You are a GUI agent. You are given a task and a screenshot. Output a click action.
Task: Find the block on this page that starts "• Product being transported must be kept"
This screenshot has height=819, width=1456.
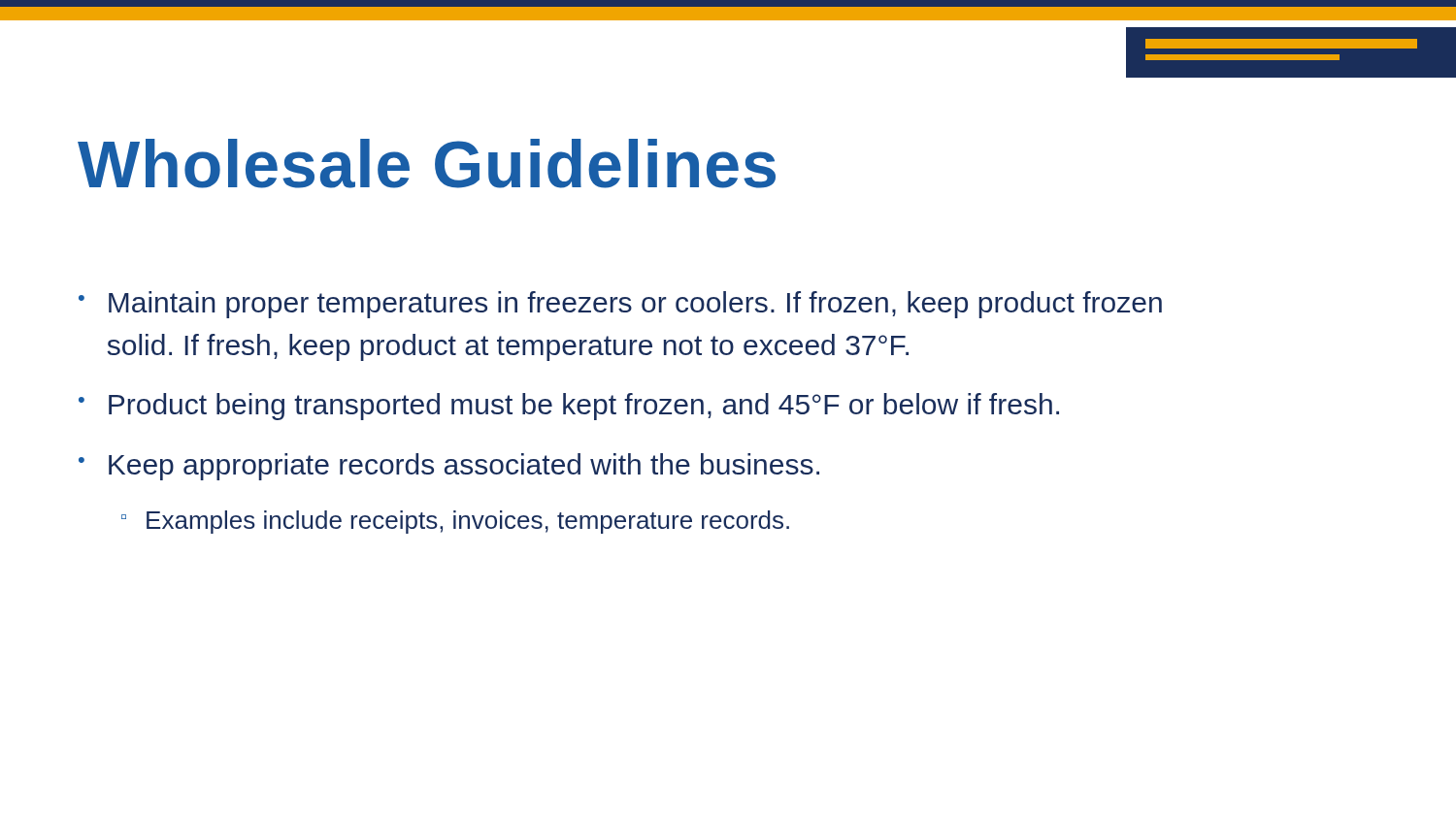[x=570, y=404]
